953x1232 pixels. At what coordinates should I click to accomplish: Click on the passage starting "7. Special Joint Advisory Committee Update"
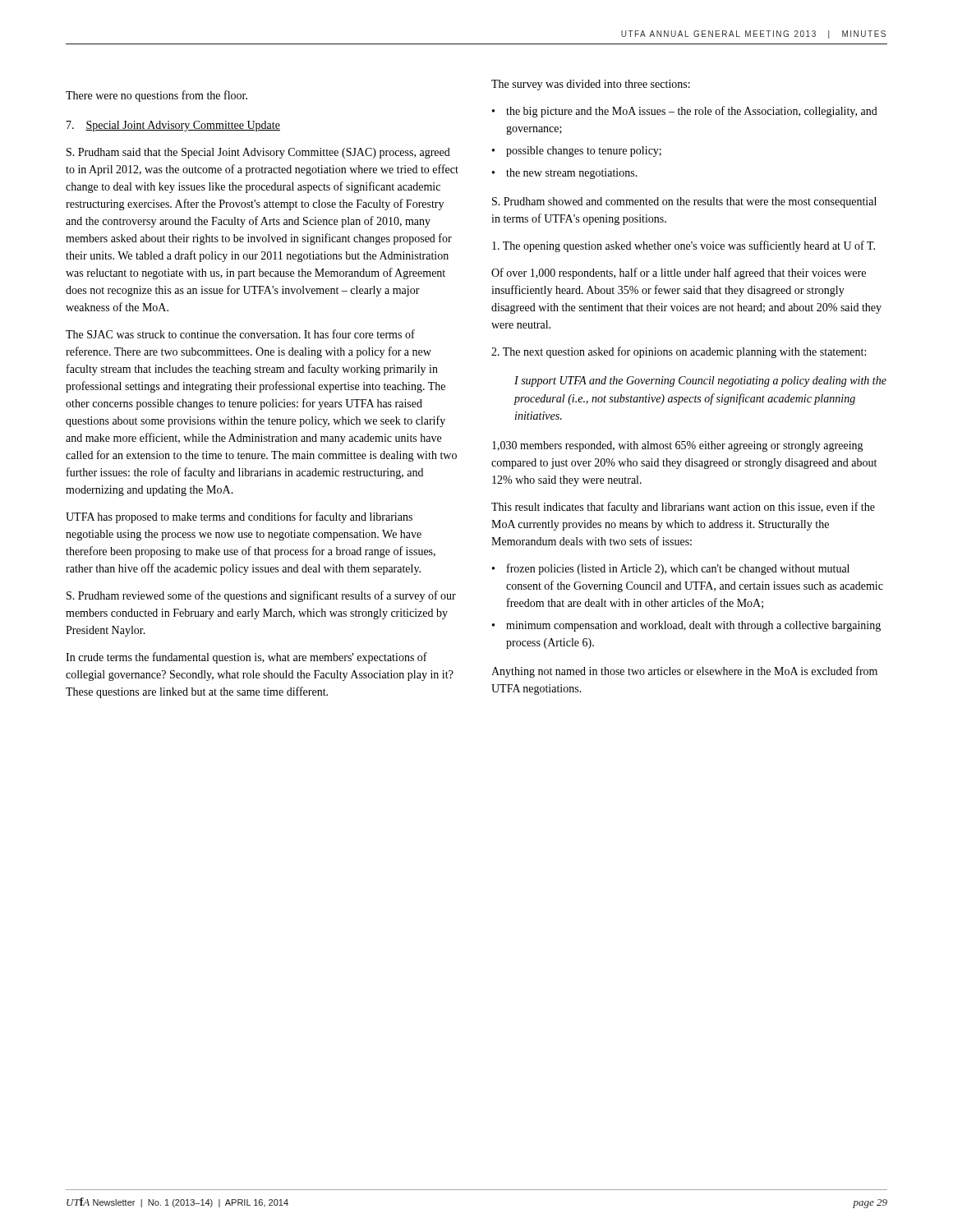pos(173,125)
